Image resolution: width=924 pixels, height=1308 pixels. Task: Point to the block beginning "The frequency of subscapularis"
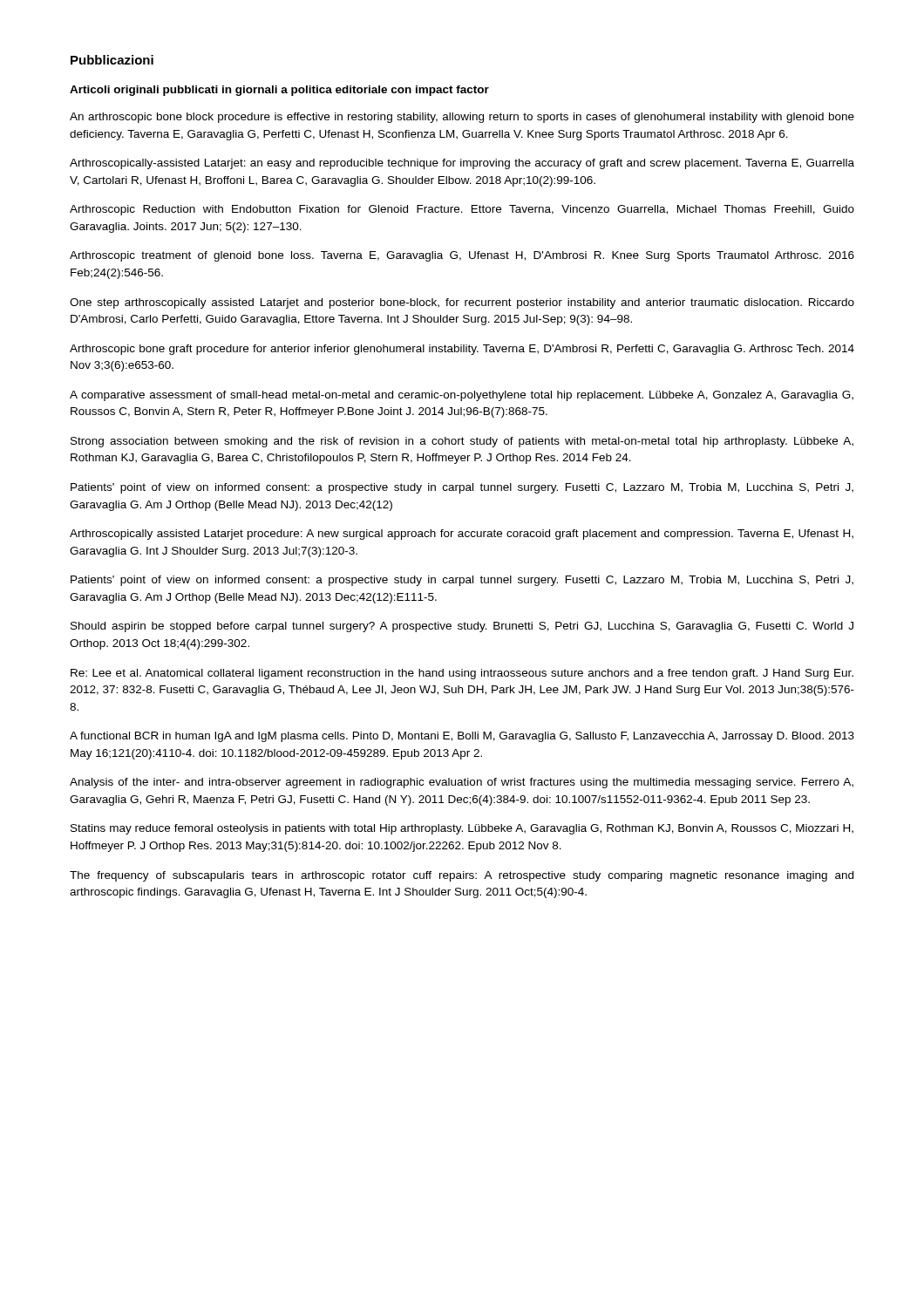point(462,883)
